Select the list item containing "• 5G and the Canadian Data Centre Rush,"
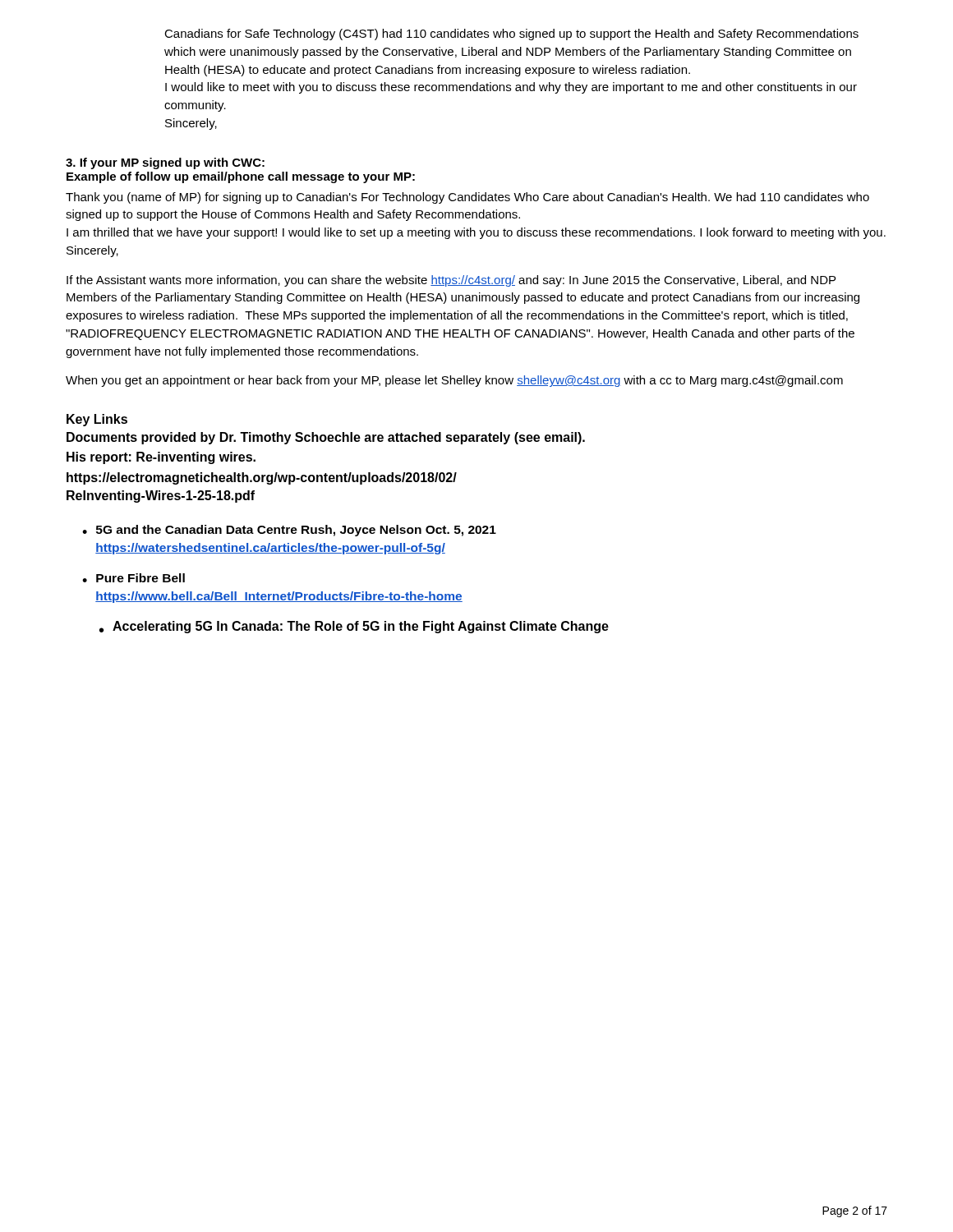 coord(289,539)
